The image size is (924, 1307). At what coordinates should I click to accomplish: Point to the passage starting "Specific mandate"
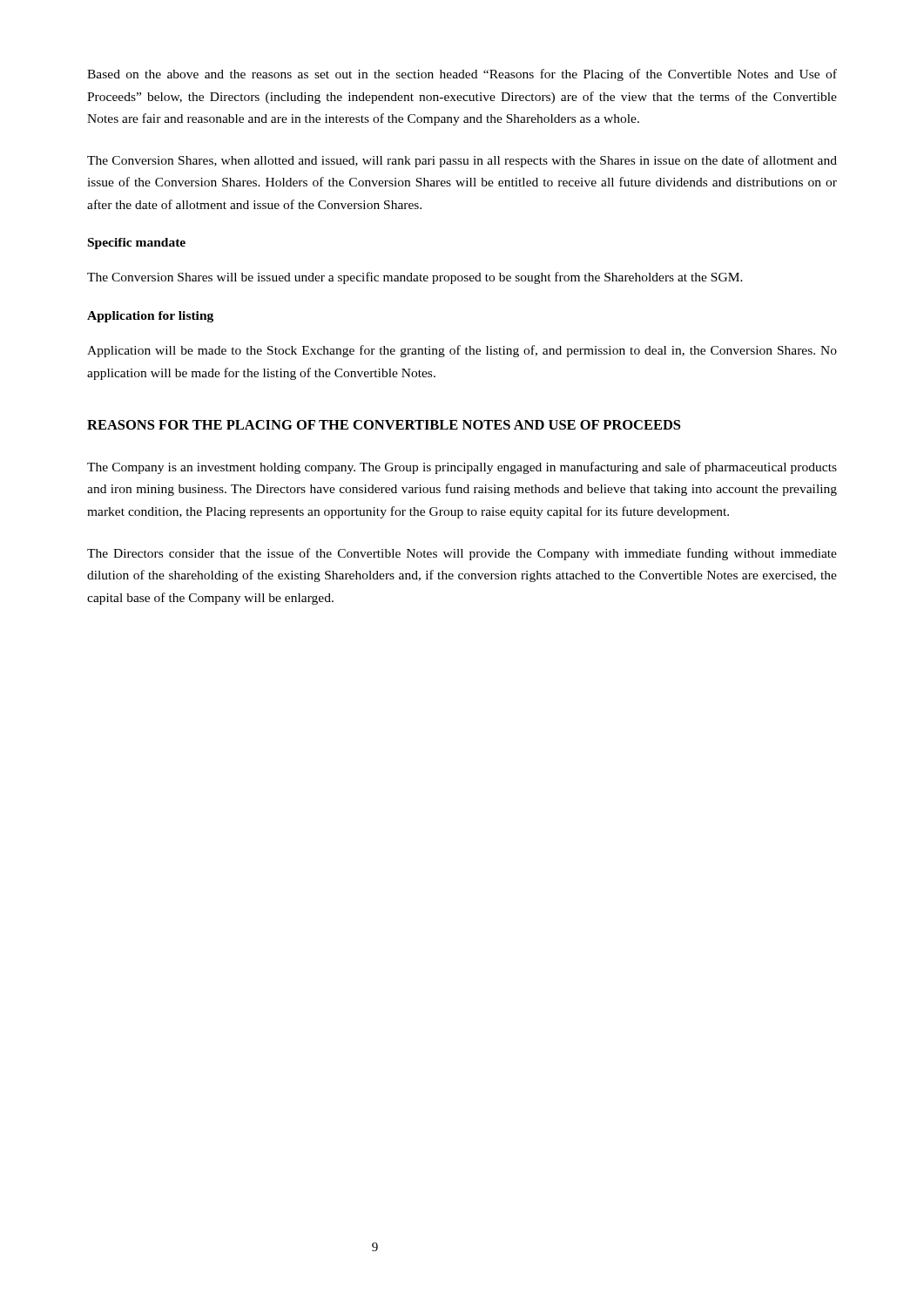click(136, 242)
